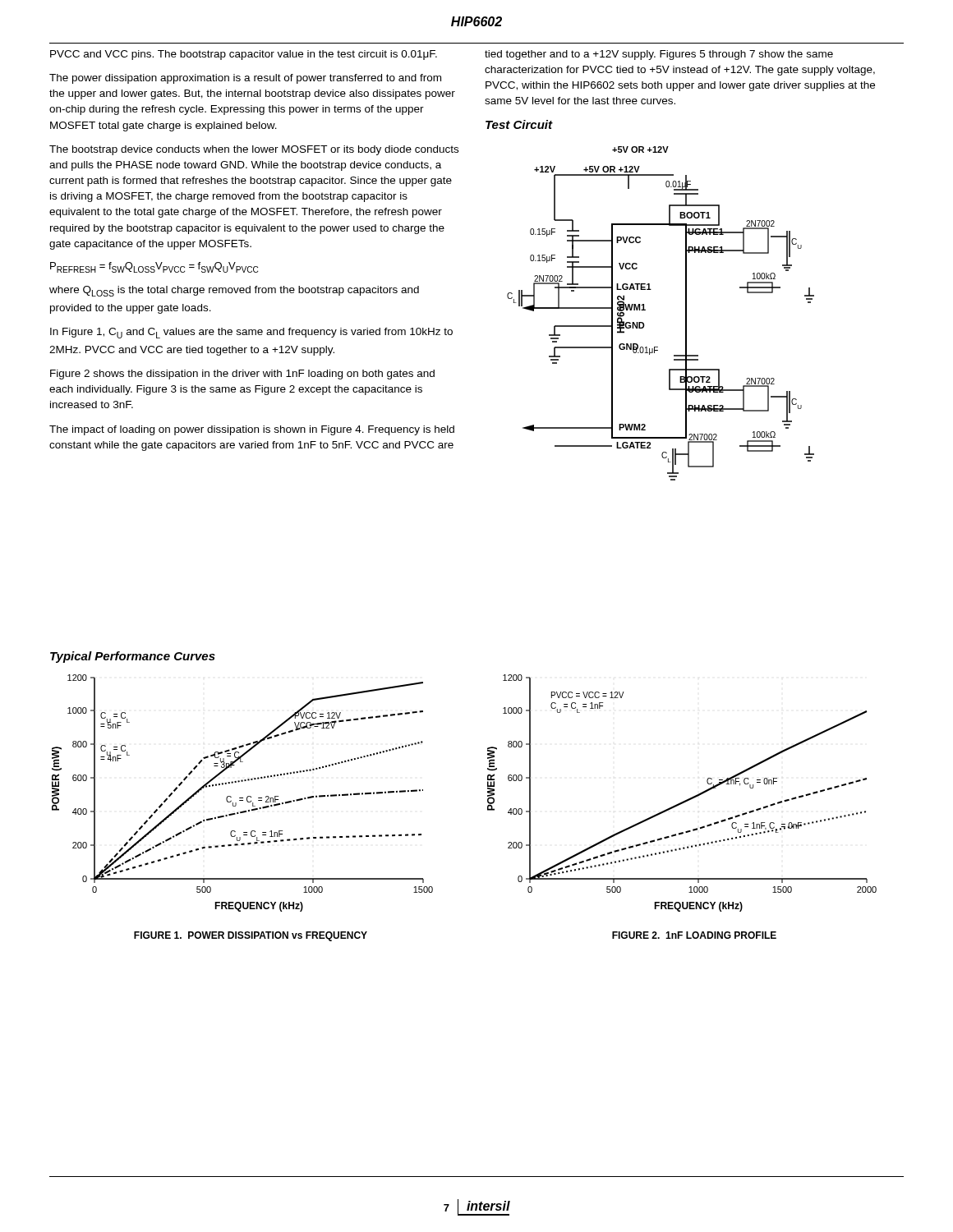Locate the section header that reads "Typical Performance Curves"
Image resolution: width=953 pixels, height=1232 pixels.
point(132,656)
